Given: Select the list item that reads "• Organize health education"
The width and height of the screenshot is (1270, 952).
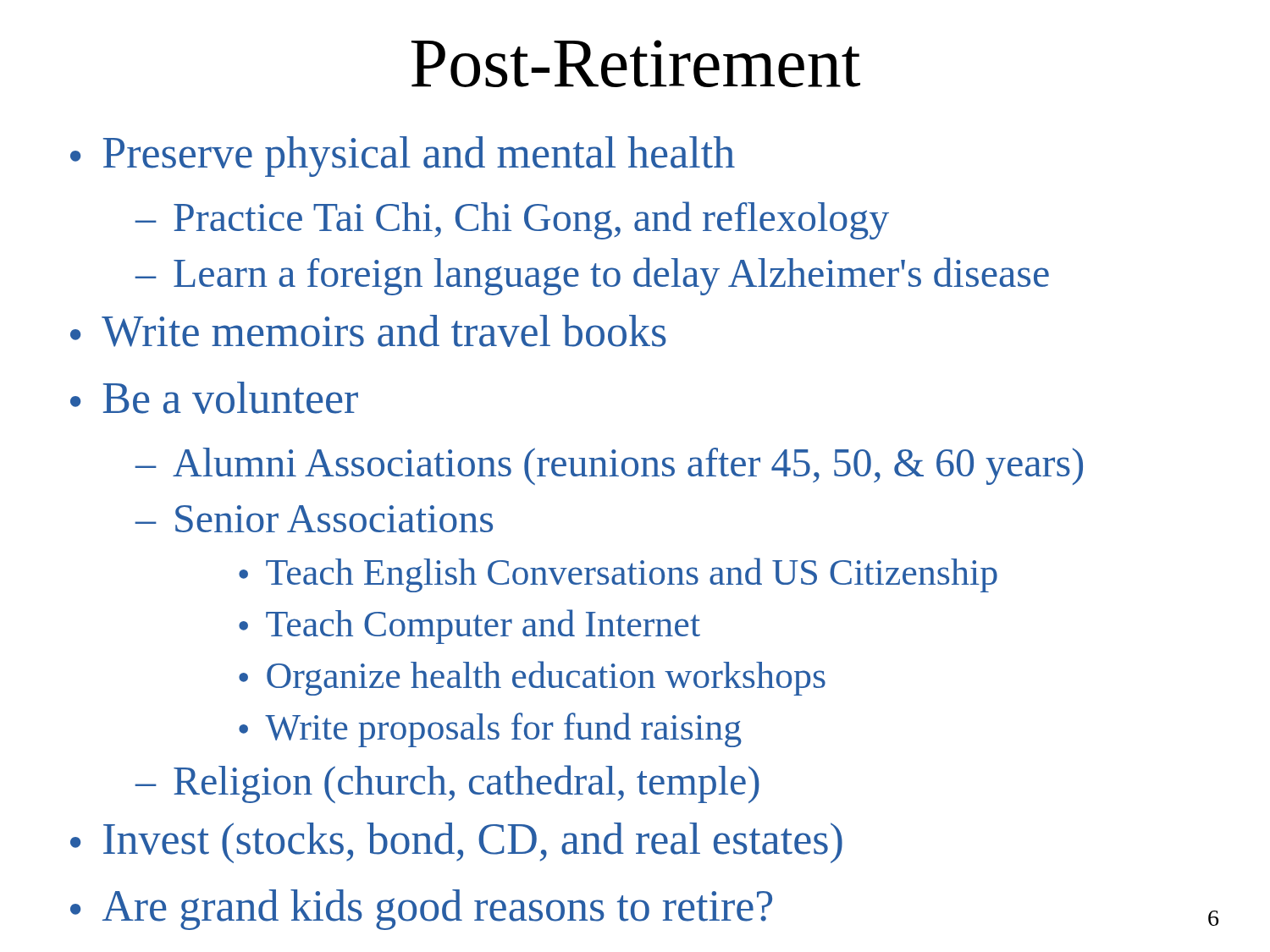Looking at the screenshot, I should point(532,677).
